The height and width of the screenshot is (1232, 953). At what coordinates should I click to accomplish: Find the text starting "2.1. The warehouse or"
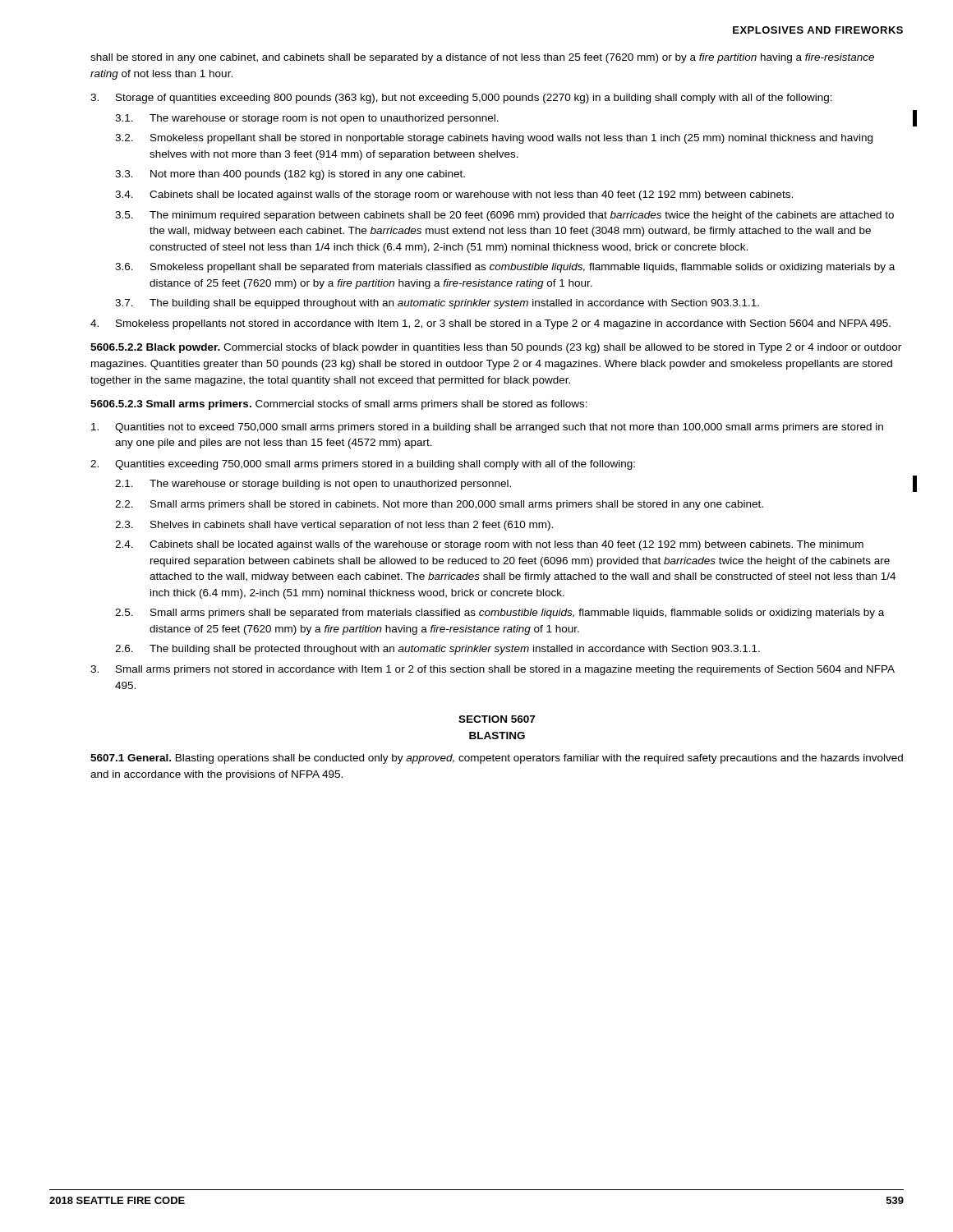[x=509, y=484]
